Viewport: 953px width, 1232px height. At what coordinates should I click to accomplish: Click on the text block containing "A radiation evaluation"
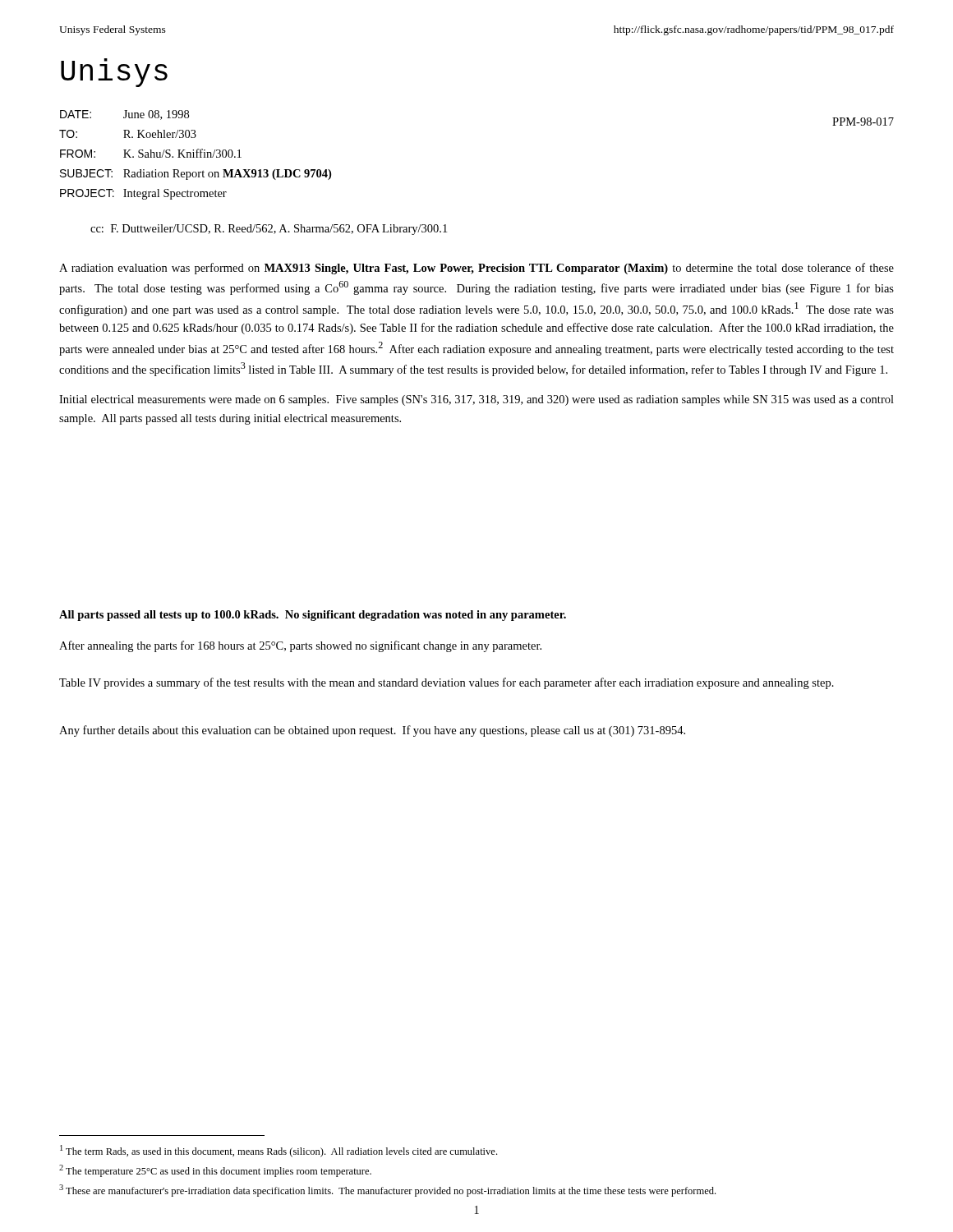pyautogui.click(x=476, y=343)
